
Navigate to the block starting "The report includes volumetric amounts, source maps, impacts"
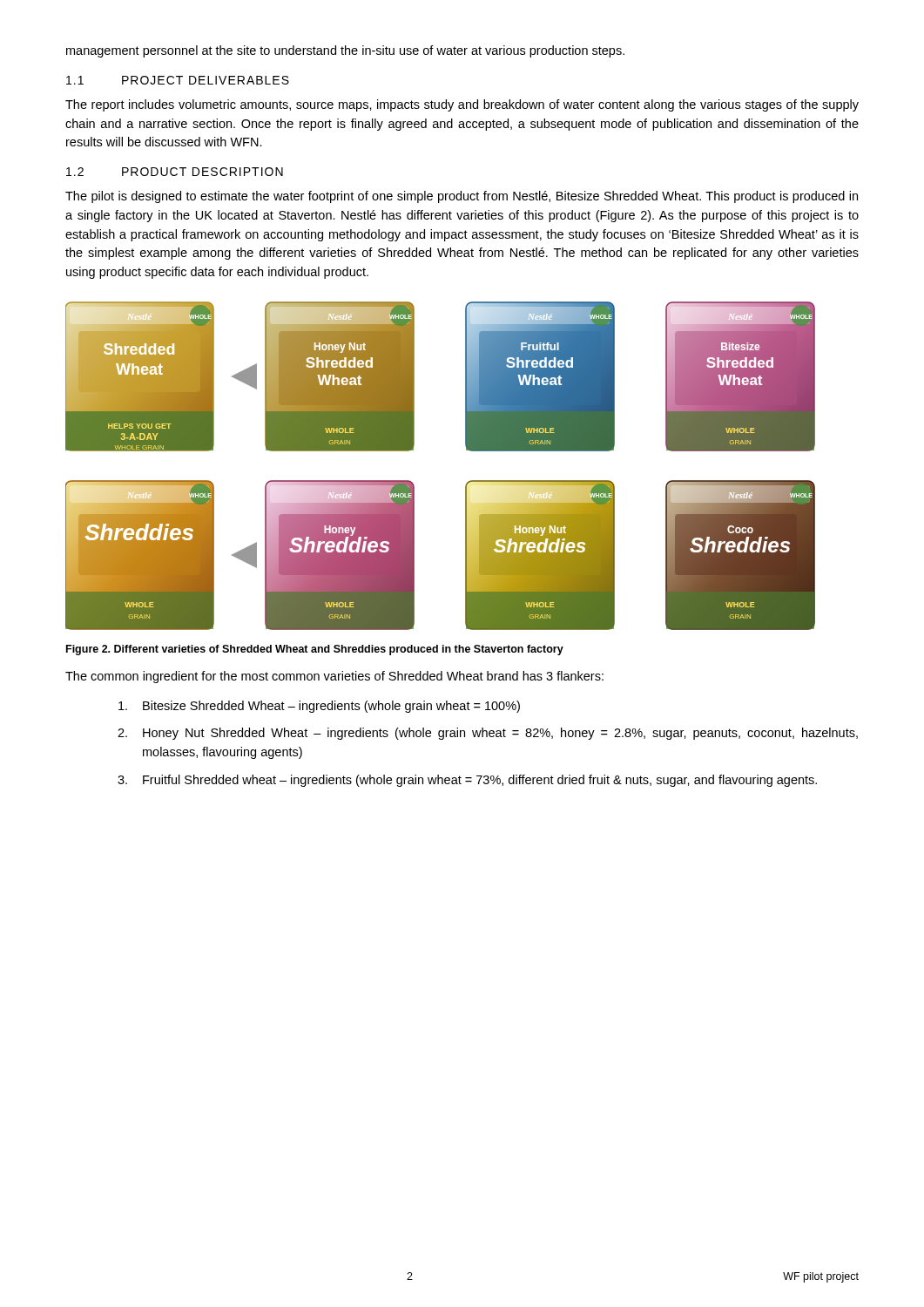point(462,124)
